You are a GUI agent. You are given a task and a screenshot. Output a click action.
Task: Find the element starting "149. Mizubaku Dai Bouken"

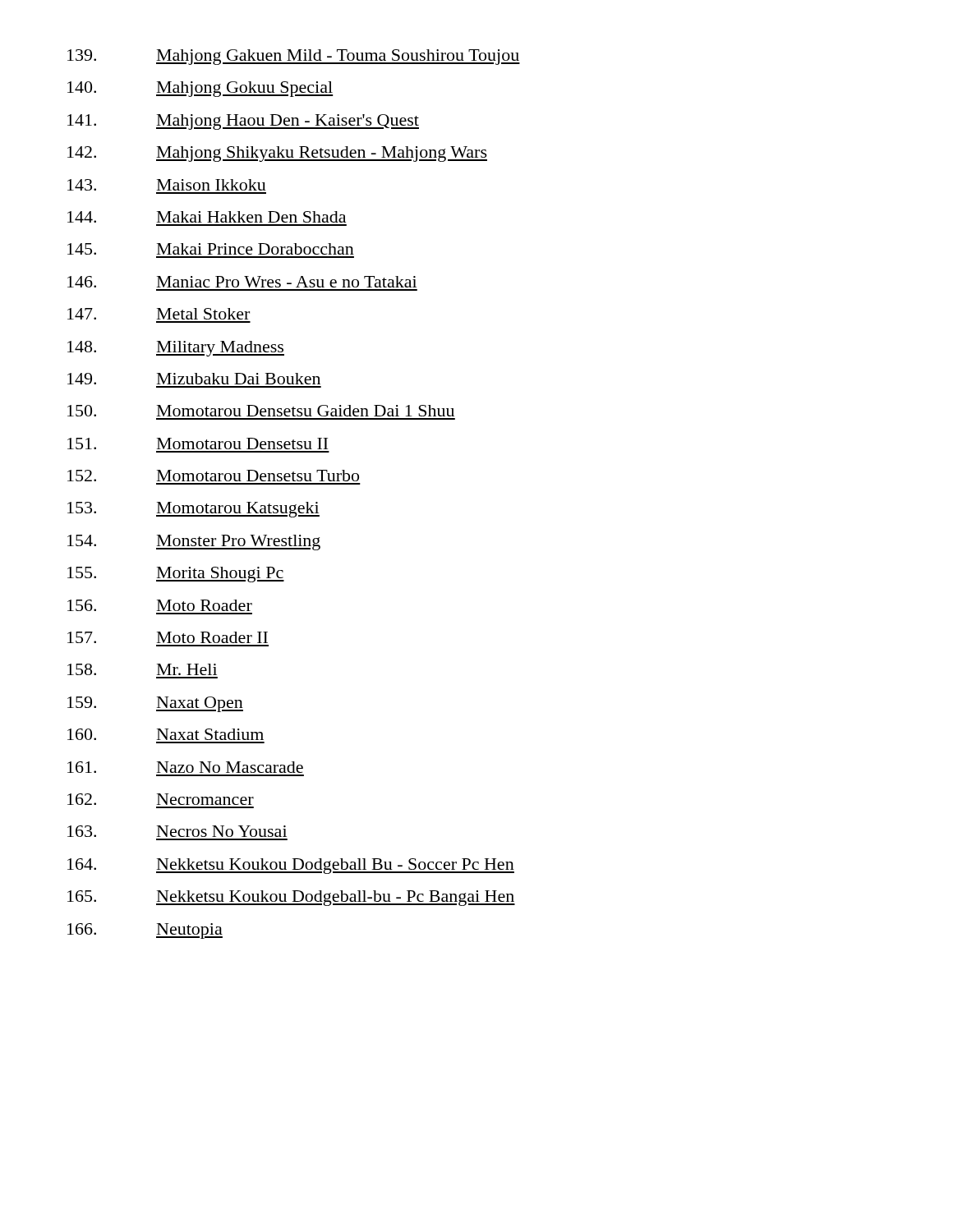193,378
